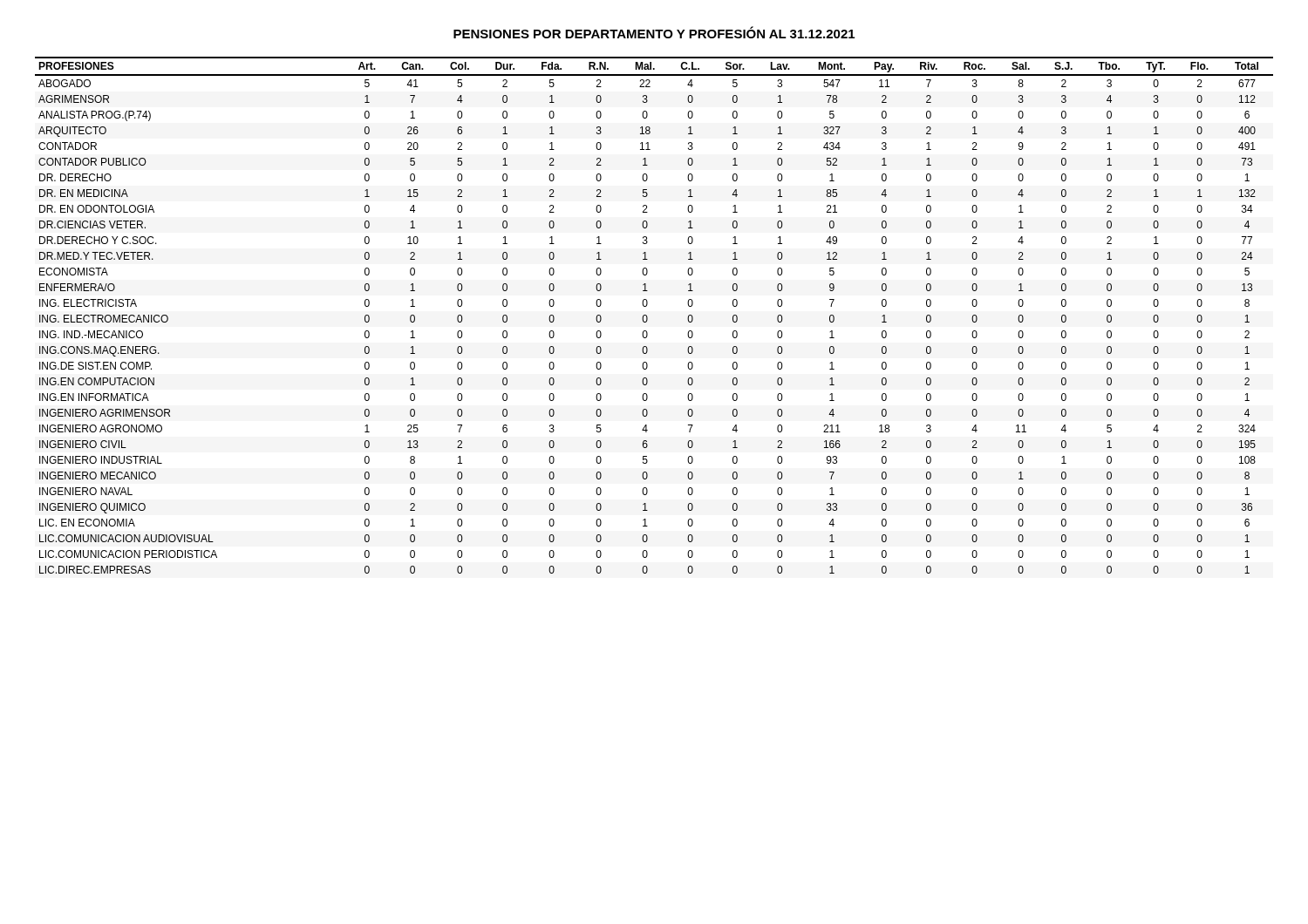Where is the title that starts "PENSIONES POR DEPARTAMENTO Y PROFESIÓN"?
The width and height of the screenshot is (1308, 924).
click(654, 34)
